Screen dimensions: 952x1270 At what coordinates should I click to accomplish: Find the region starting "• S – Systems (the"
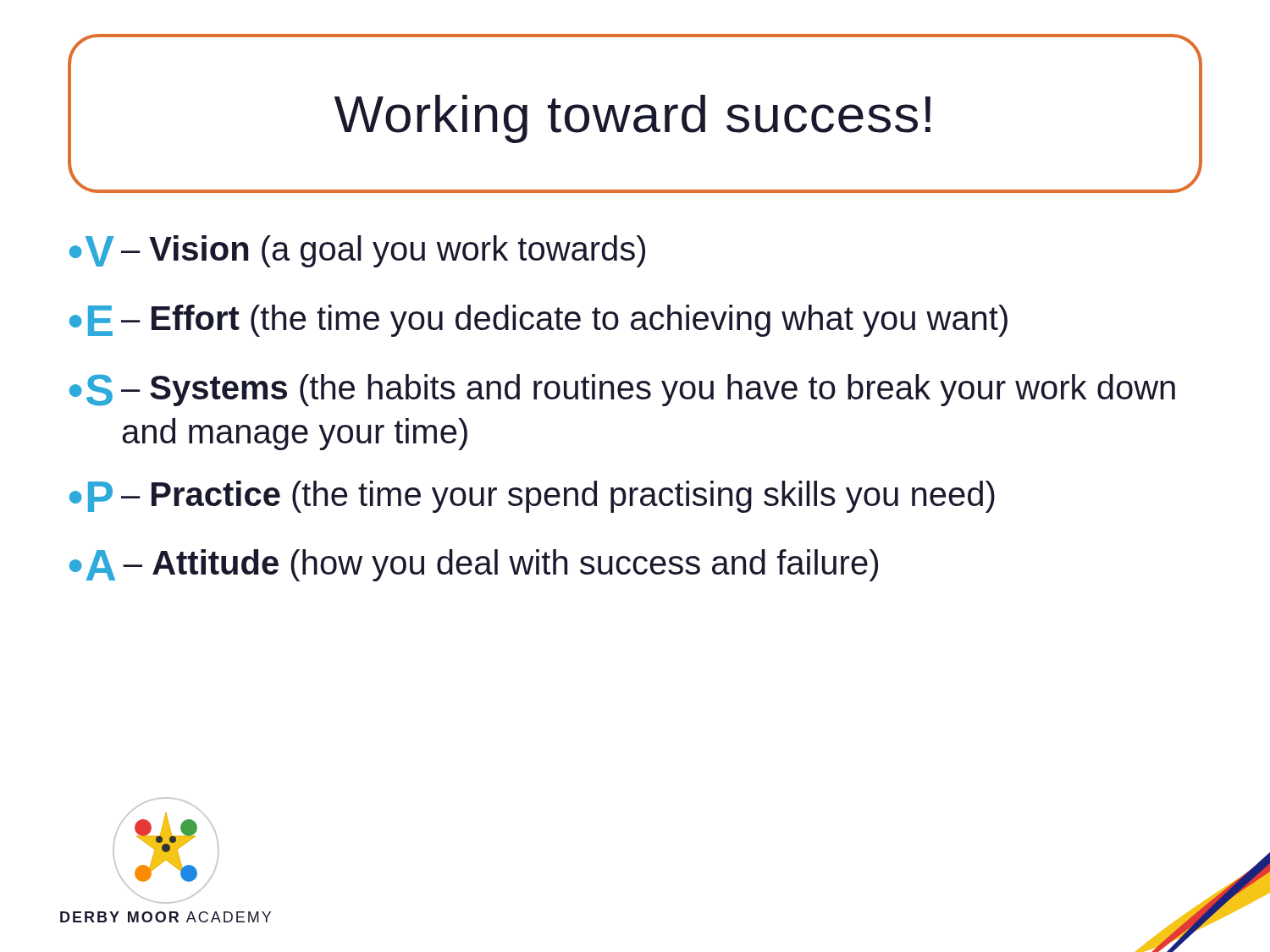(x=626, y=409)
